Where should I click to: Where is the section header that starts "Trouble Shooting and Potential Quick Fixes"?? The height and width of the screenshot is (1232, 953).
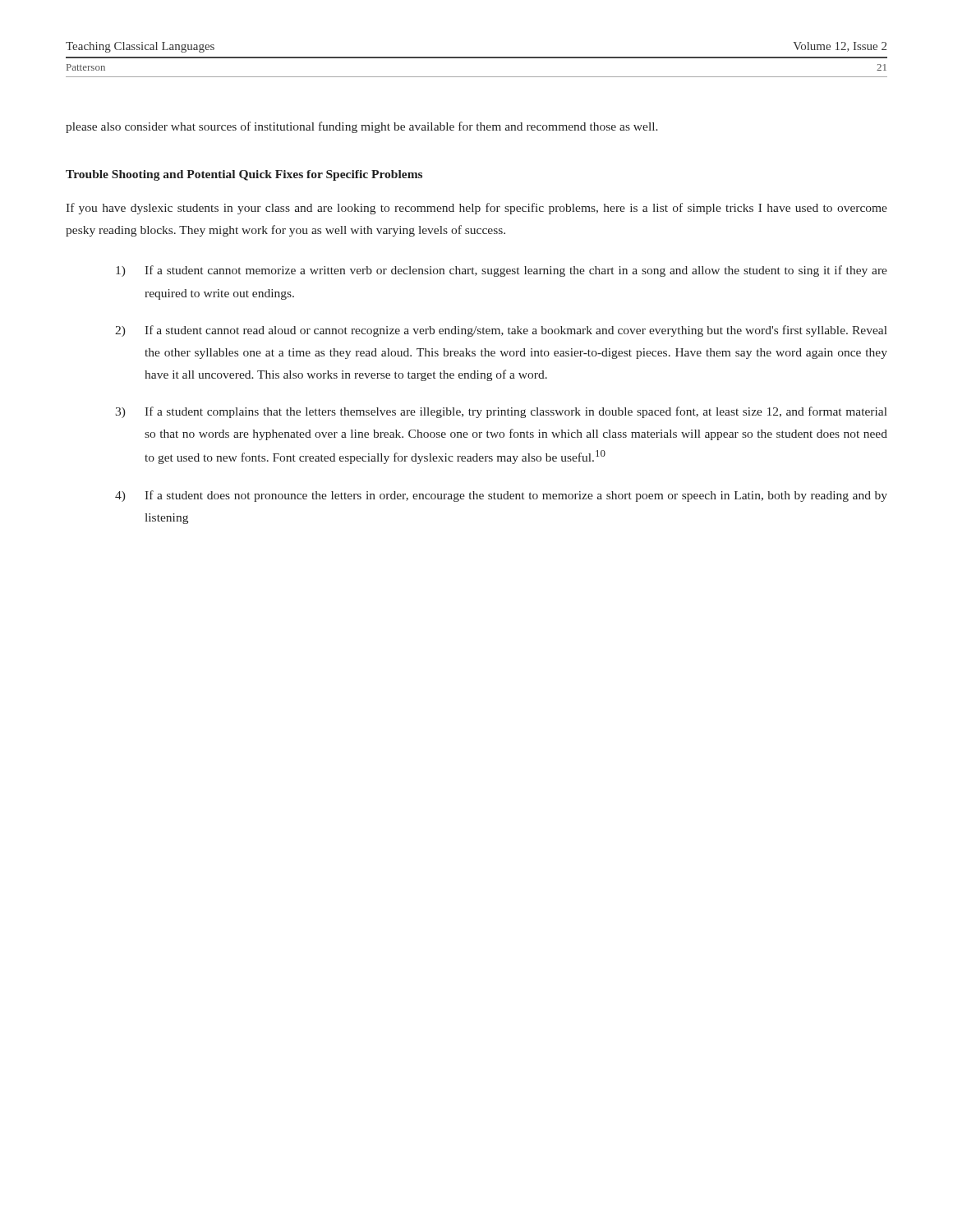tap(244, 174)
